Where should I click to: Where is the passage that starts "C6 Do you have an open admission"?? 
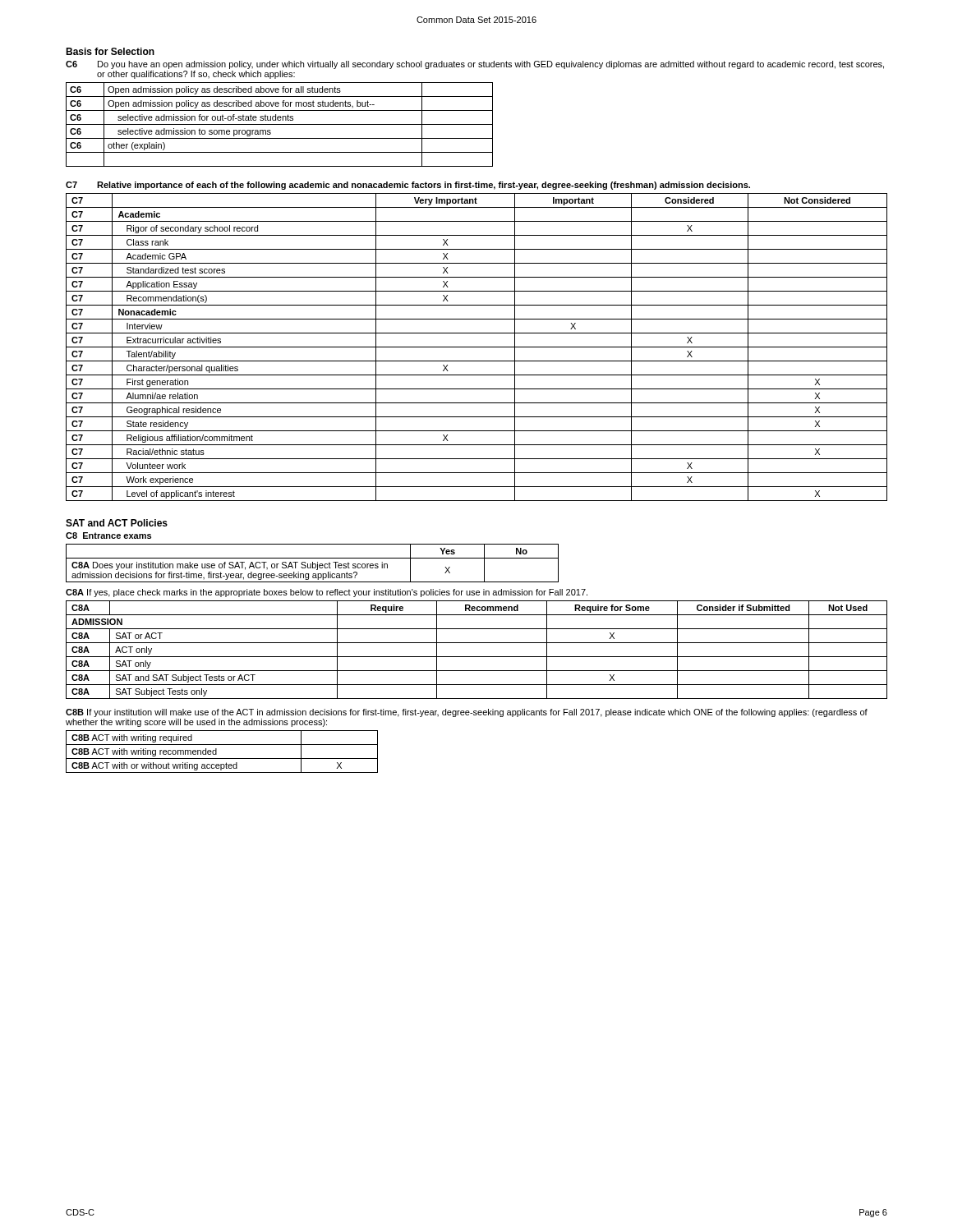click(476, 69)
